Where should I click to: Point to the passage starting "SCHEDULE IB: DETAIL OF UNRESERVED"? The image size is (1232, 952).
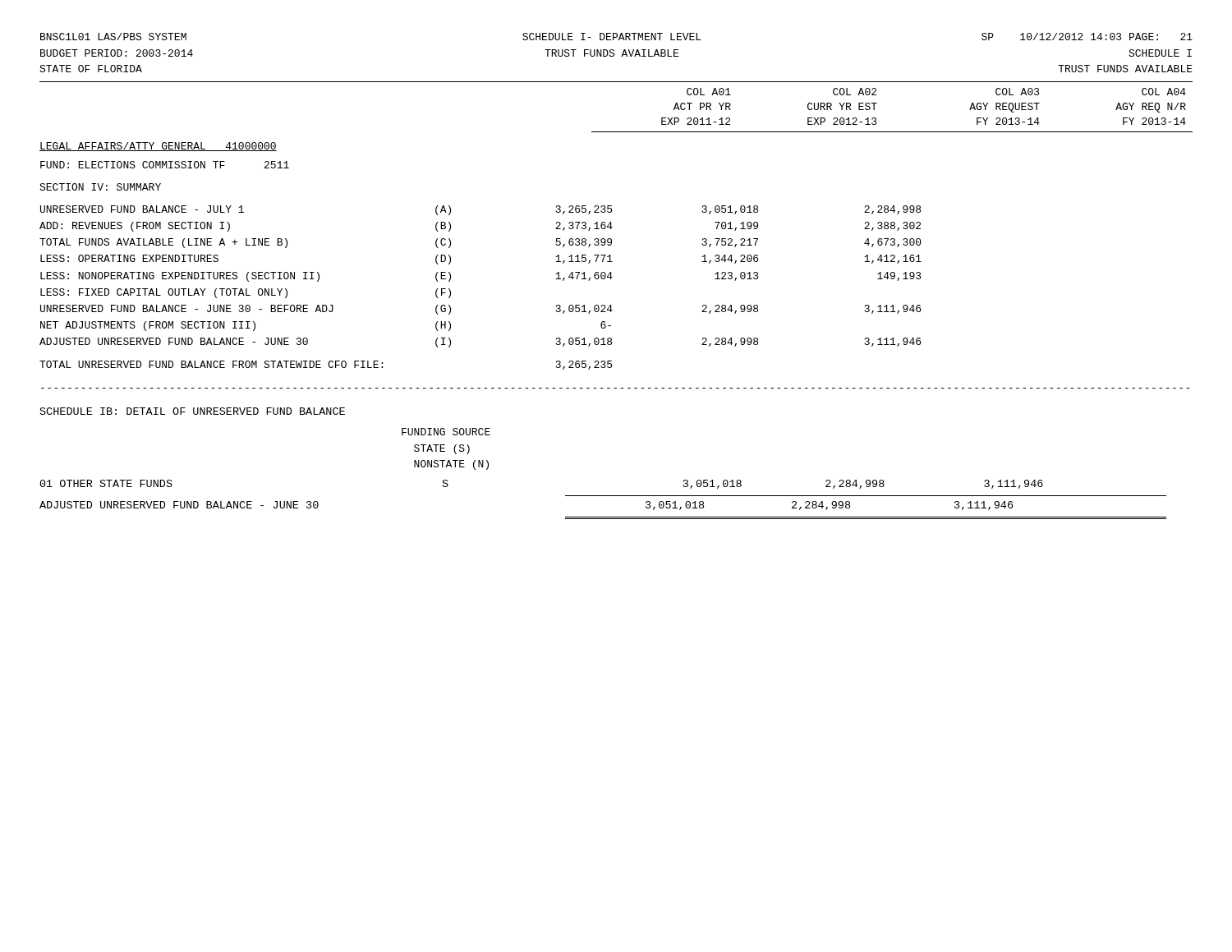click(x=192, y=412)
